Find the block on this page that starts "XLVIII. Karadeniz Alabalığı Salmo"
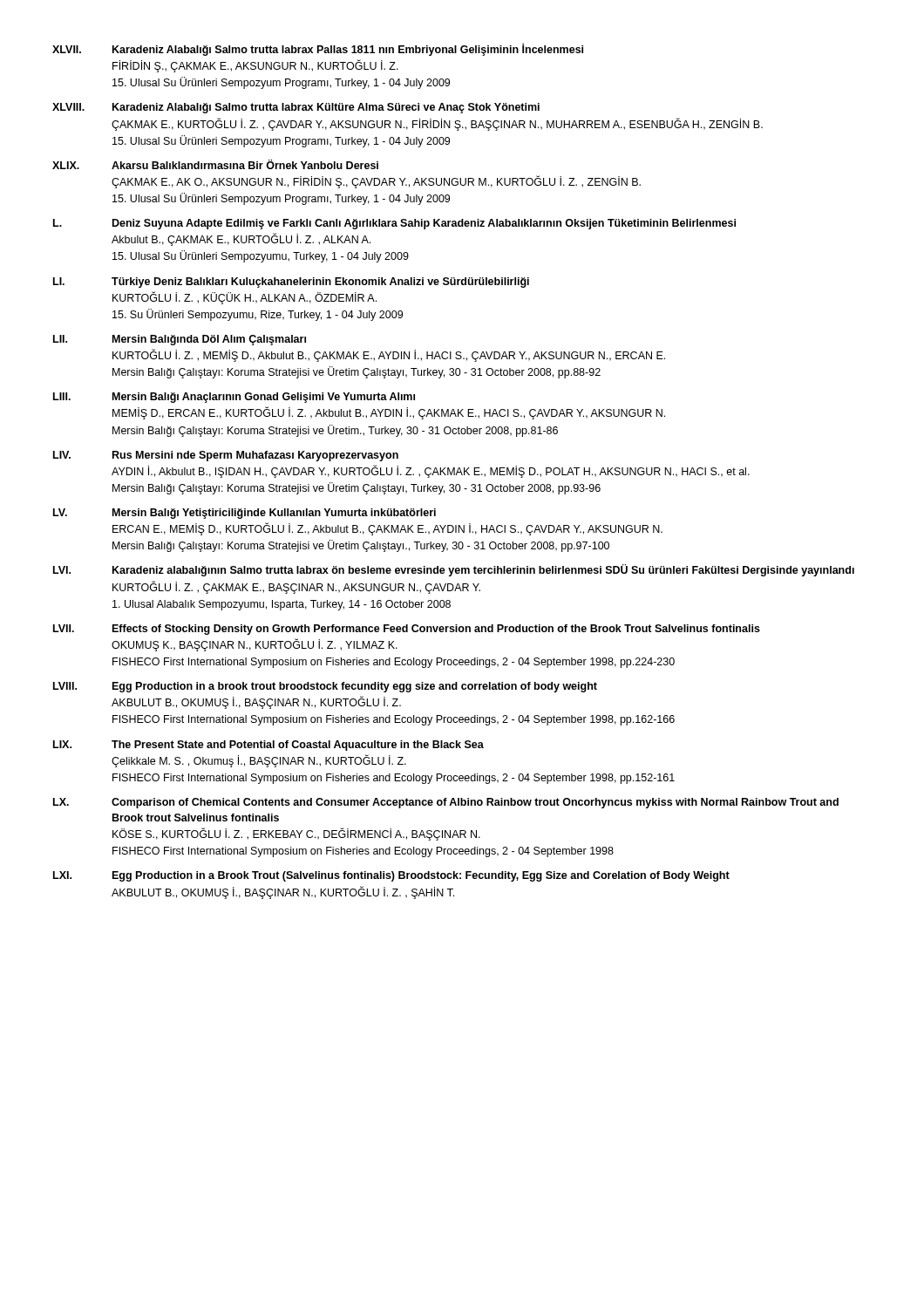The height and width of the screenshot is (1308, 924). [462, 124]
